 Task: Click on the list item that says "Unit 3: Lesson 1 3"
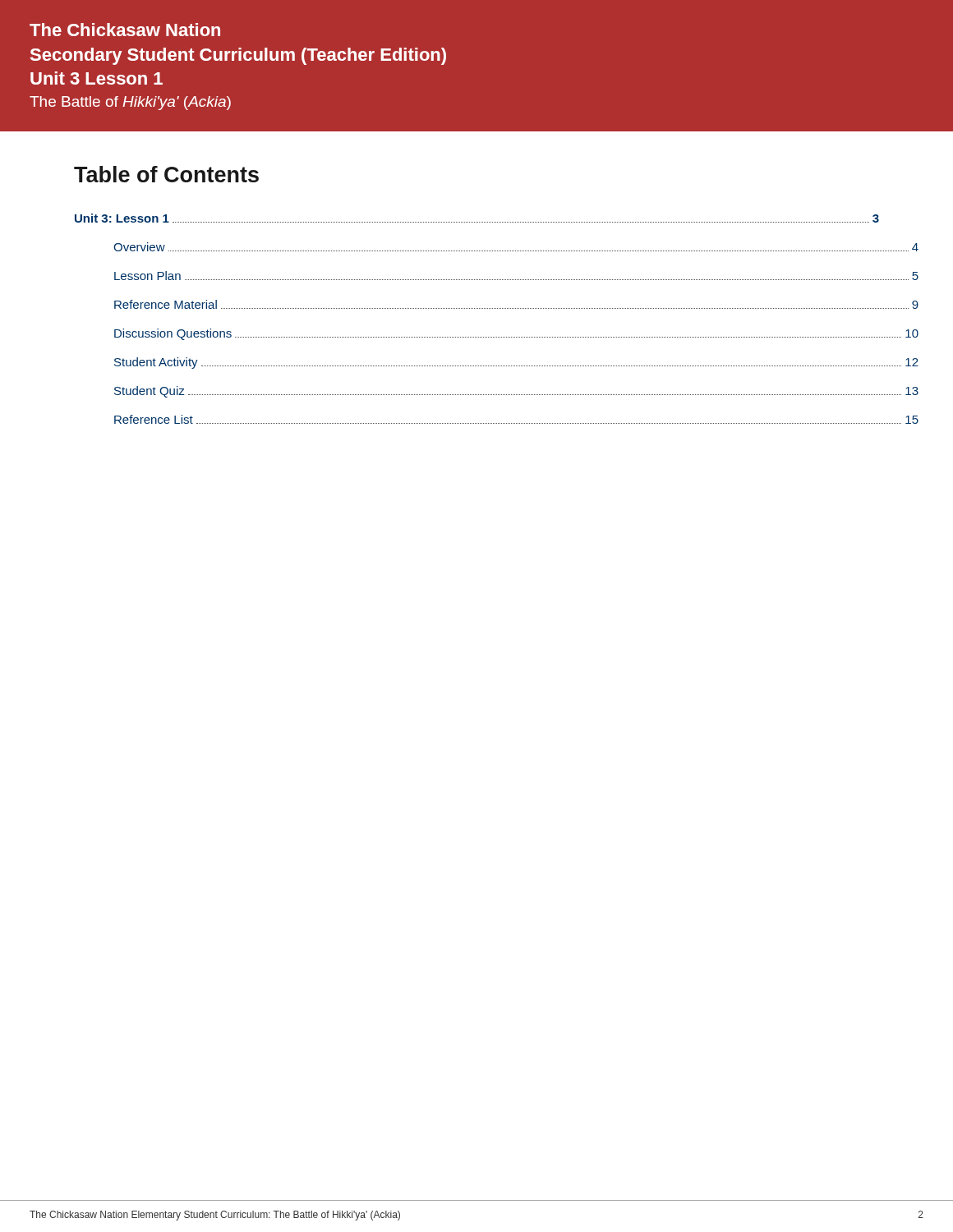click(x=476, y=218)
